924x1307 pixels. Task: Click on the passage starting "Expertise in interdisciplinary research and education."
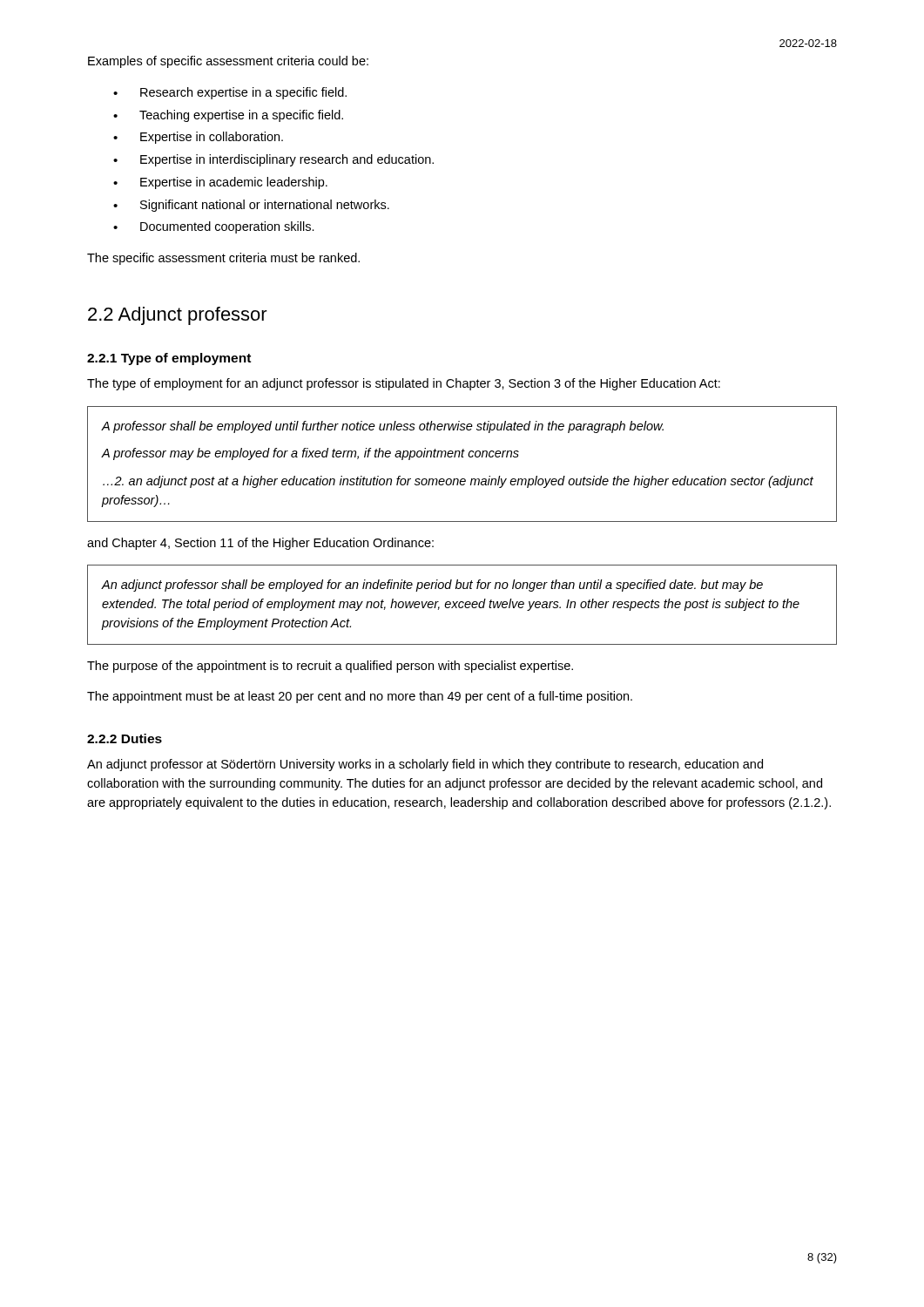point(287,159)
